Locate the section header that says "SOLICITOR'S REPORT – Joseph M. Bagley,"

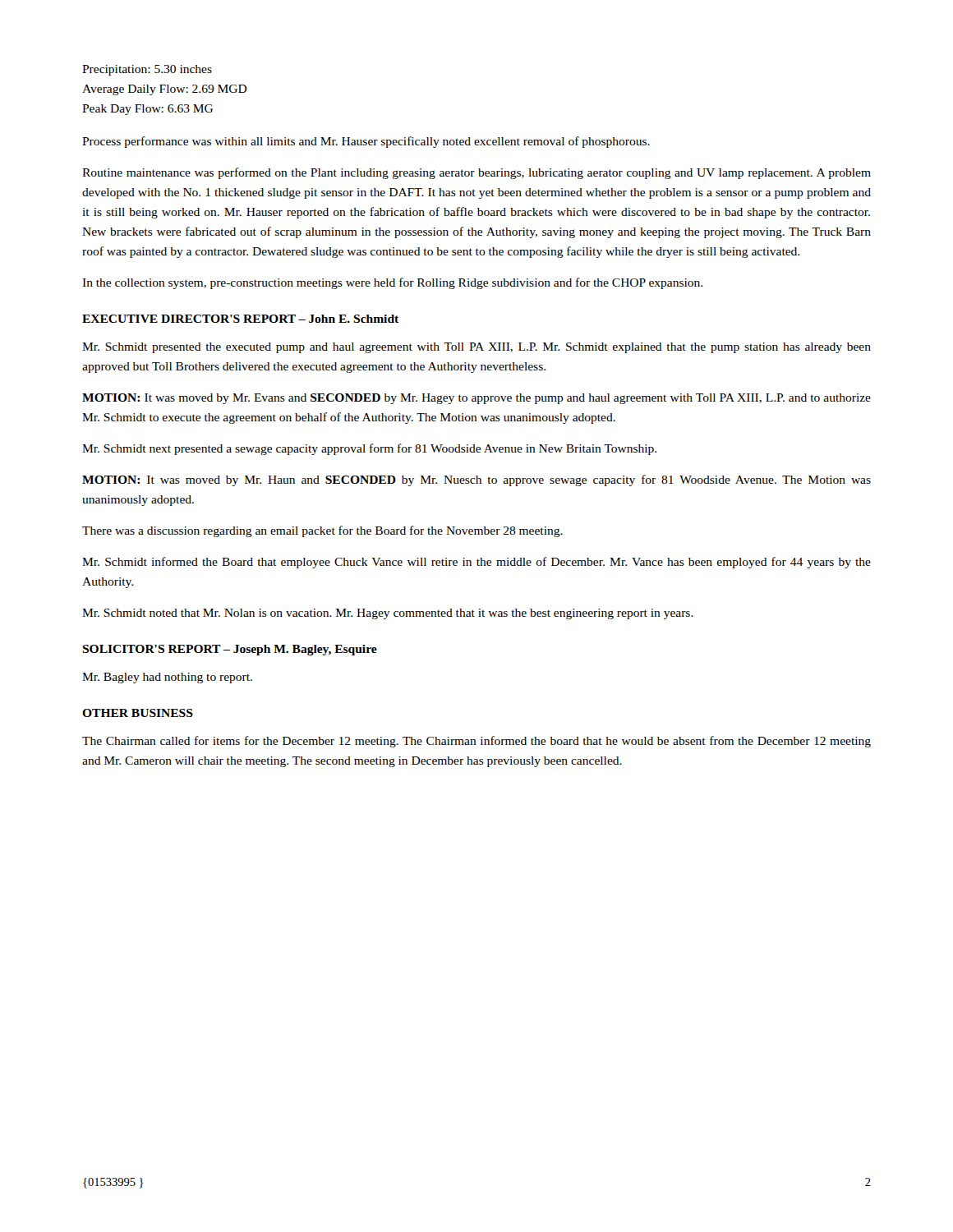pos(229,649)
